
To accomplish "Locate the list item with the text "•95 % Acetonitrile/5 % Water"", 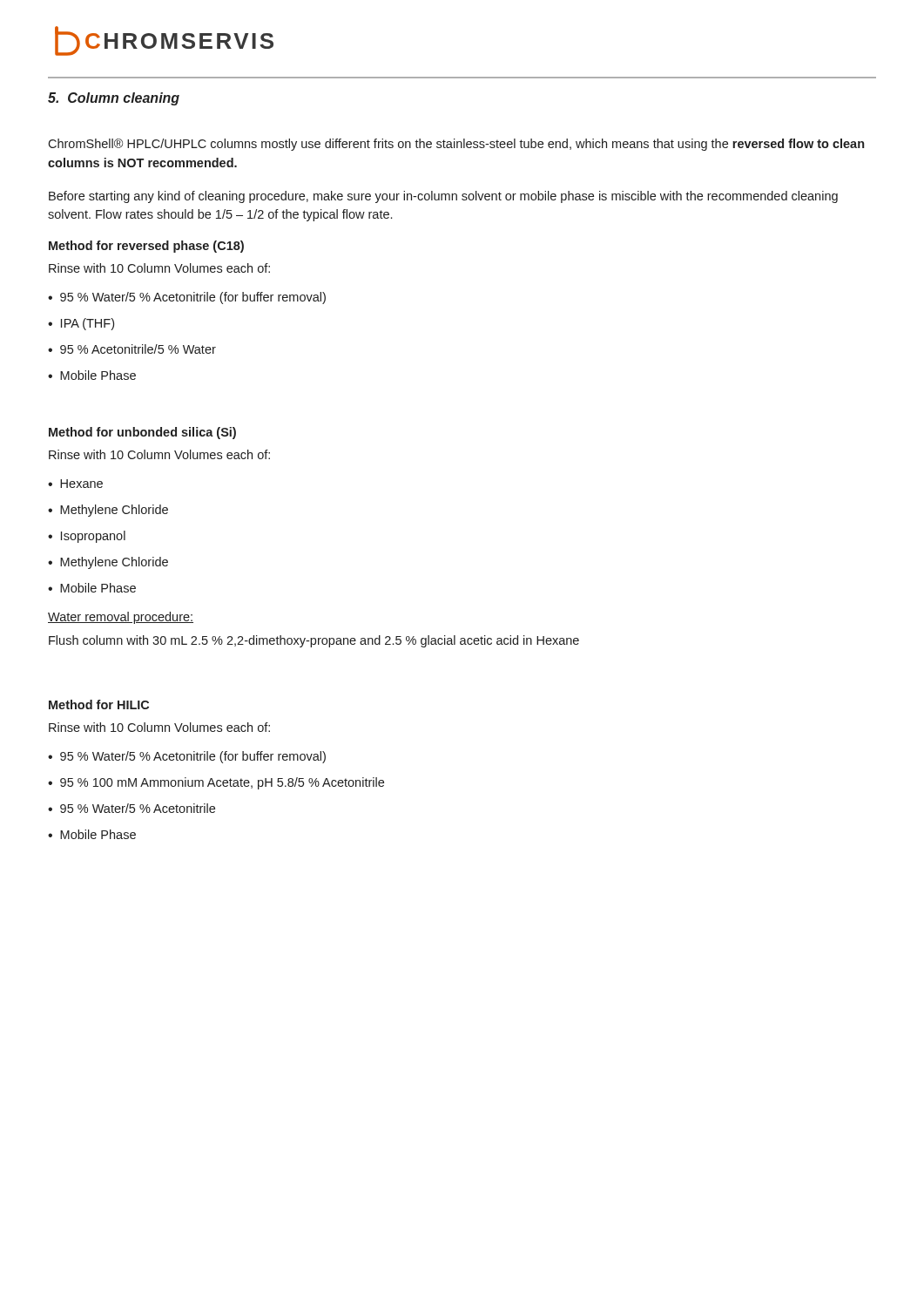I will [132, 350].
